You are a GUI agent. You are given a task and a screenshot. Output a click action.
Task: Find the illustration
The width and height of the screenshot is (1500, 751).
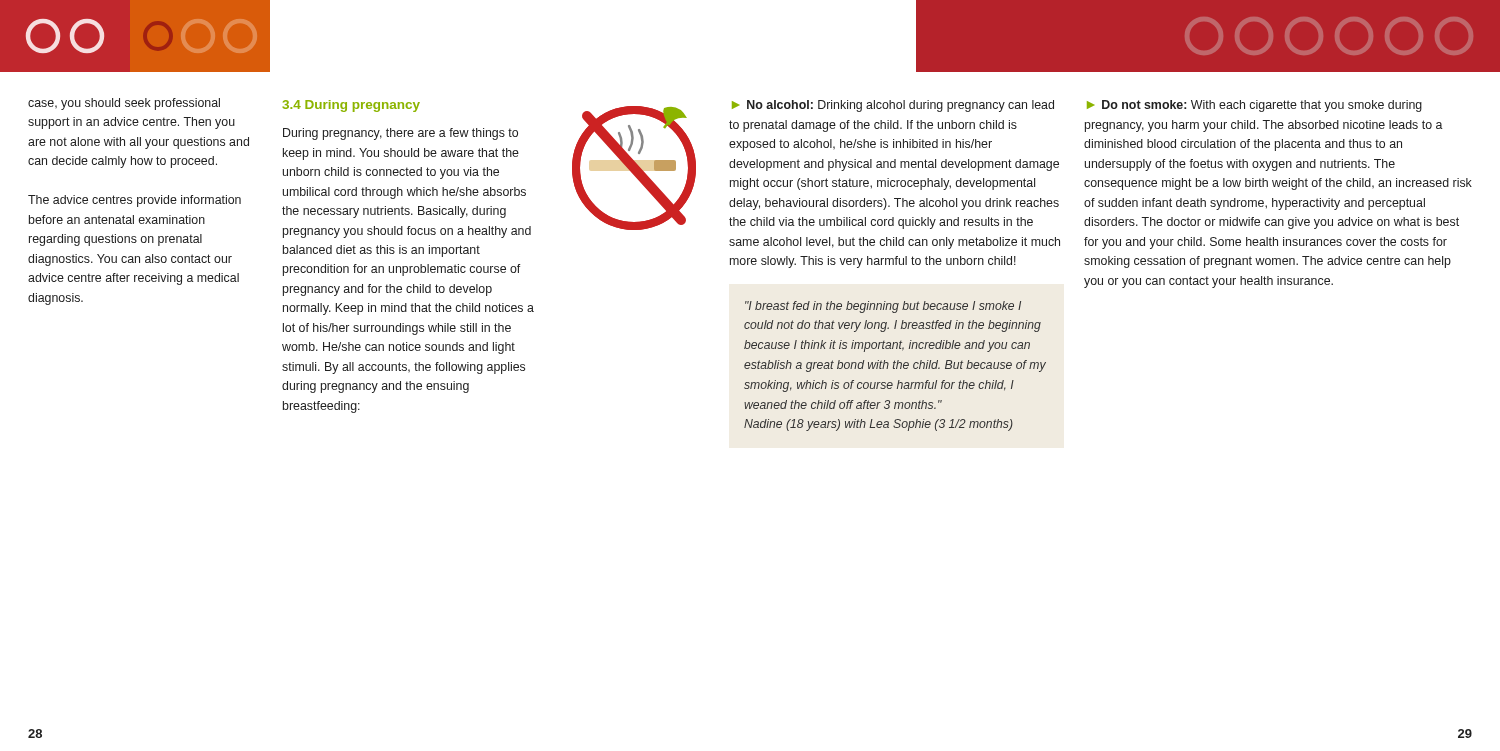pos(634,401)
